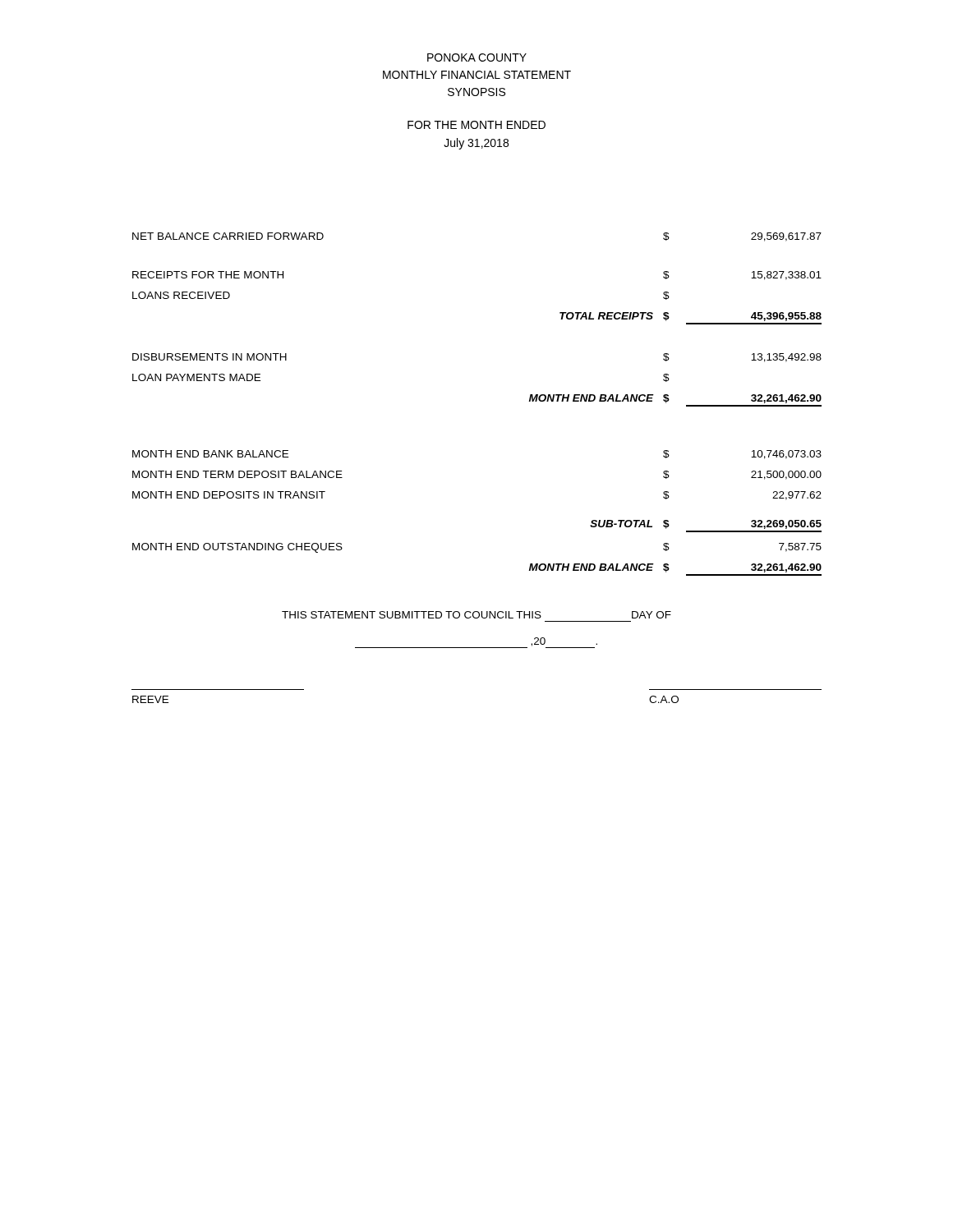Click on the table containing "NET BALANCE CARRIED FORWARD $"
The width and height of the screenshot is (953, 1232).
(x=476, y=385)
